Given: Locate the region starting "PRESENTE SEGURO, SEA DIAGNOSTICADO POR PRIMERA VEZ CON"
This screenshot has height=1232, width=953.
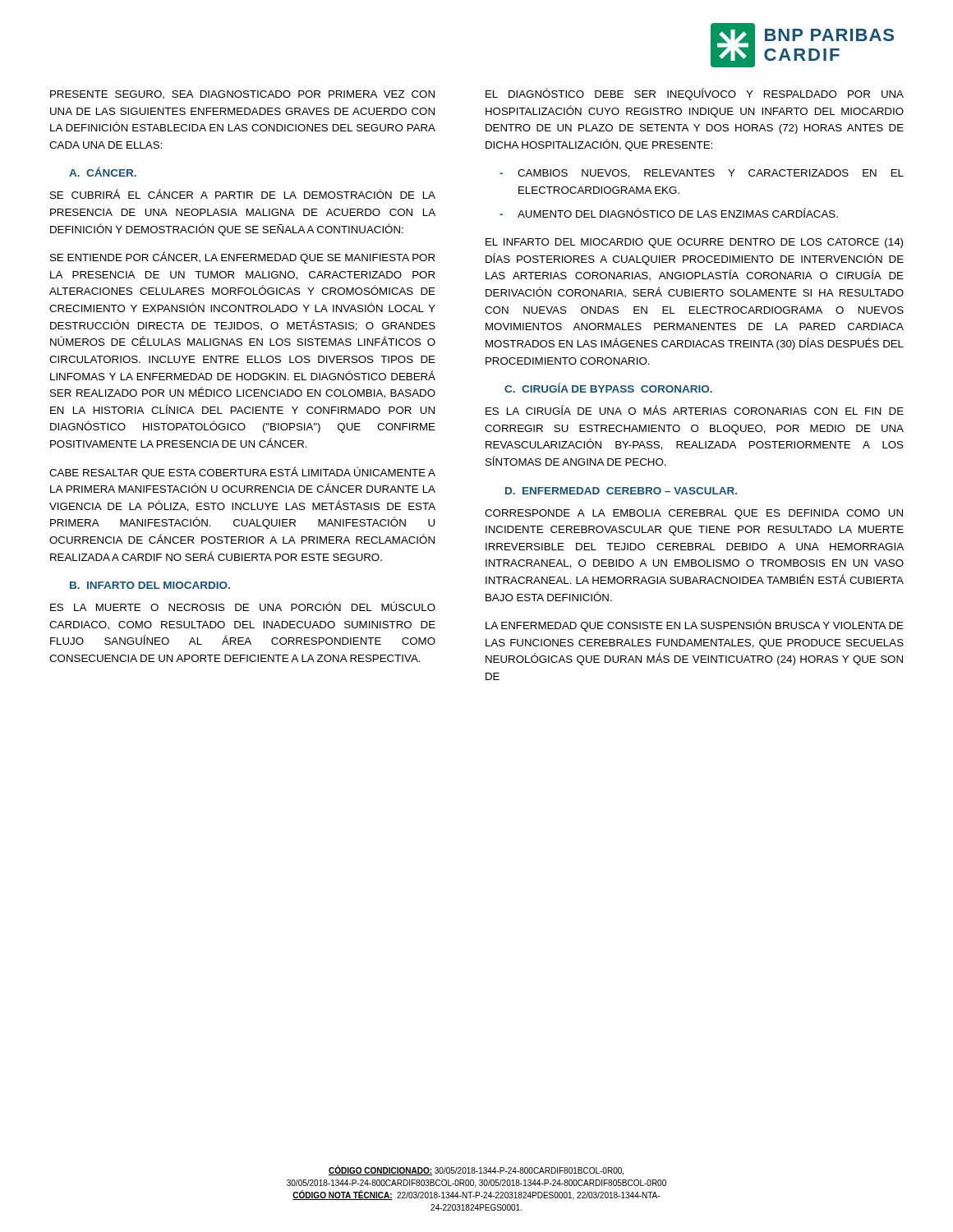Looking at the screenshot, I should tap(242, 119).
